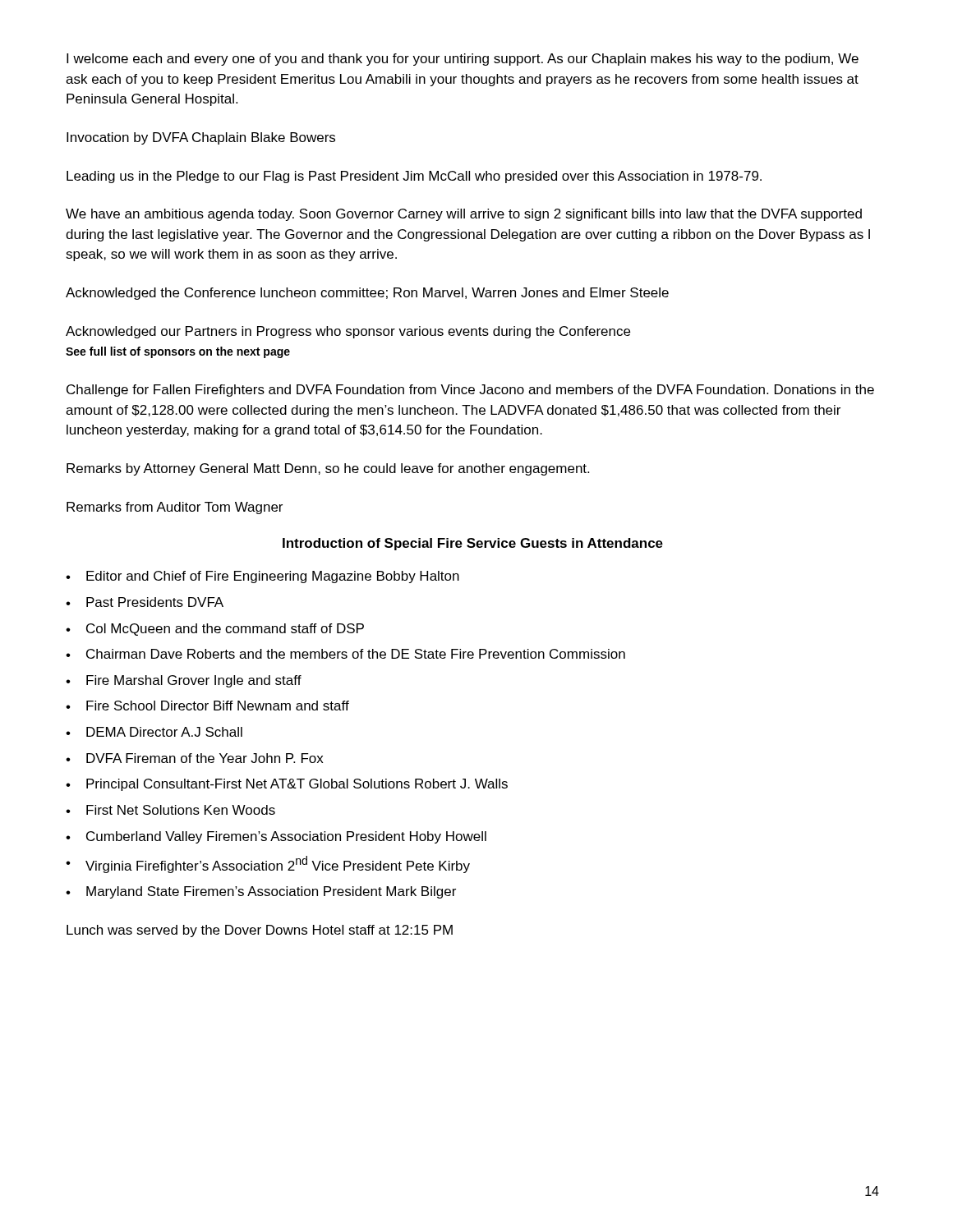
Task: Select the text block with the text "Remarks by Attorney General Matt"
Action: (x=328, y=469)
